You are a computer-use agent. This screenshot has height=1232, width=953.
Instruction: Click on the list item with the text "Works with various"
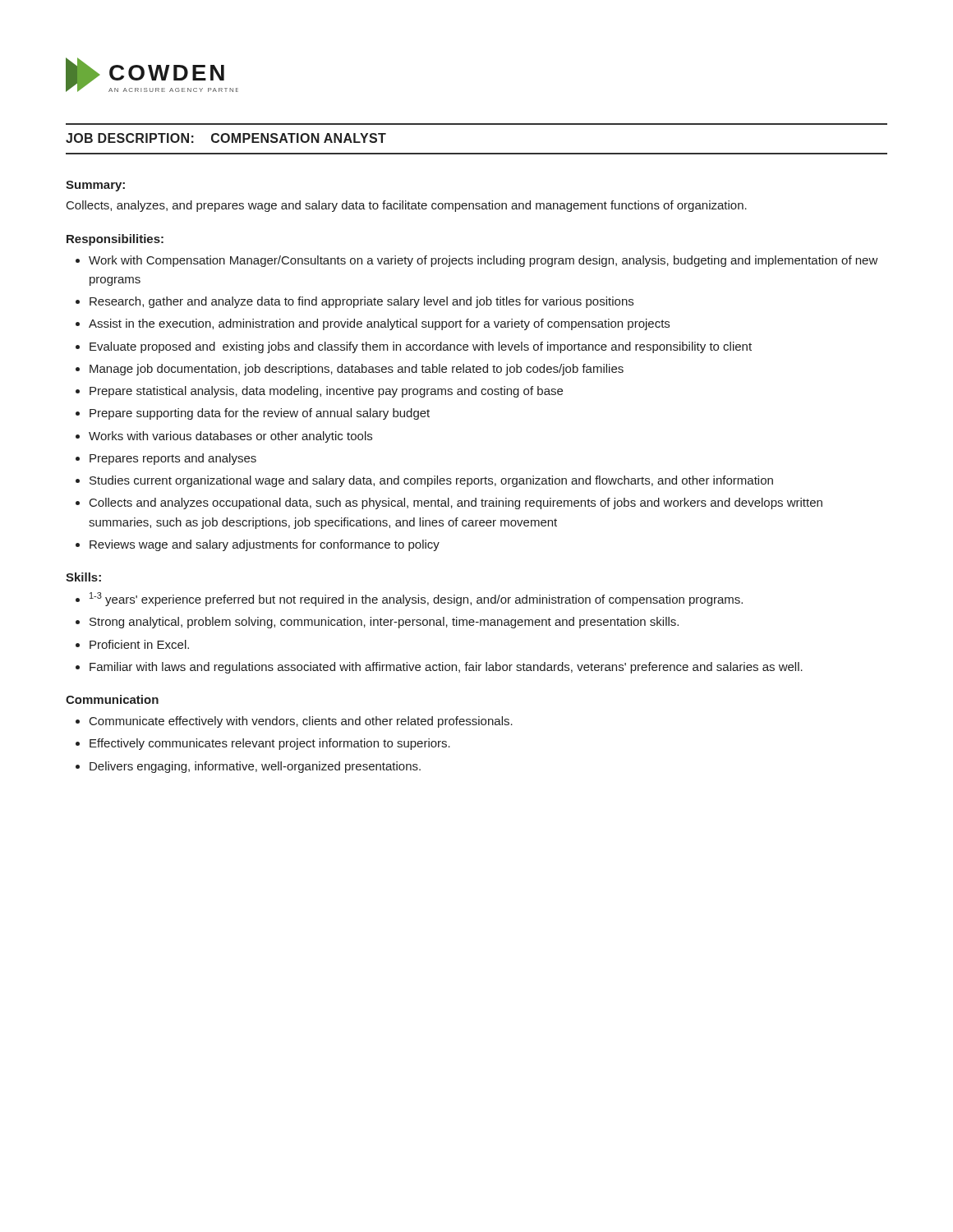(231, 435)
